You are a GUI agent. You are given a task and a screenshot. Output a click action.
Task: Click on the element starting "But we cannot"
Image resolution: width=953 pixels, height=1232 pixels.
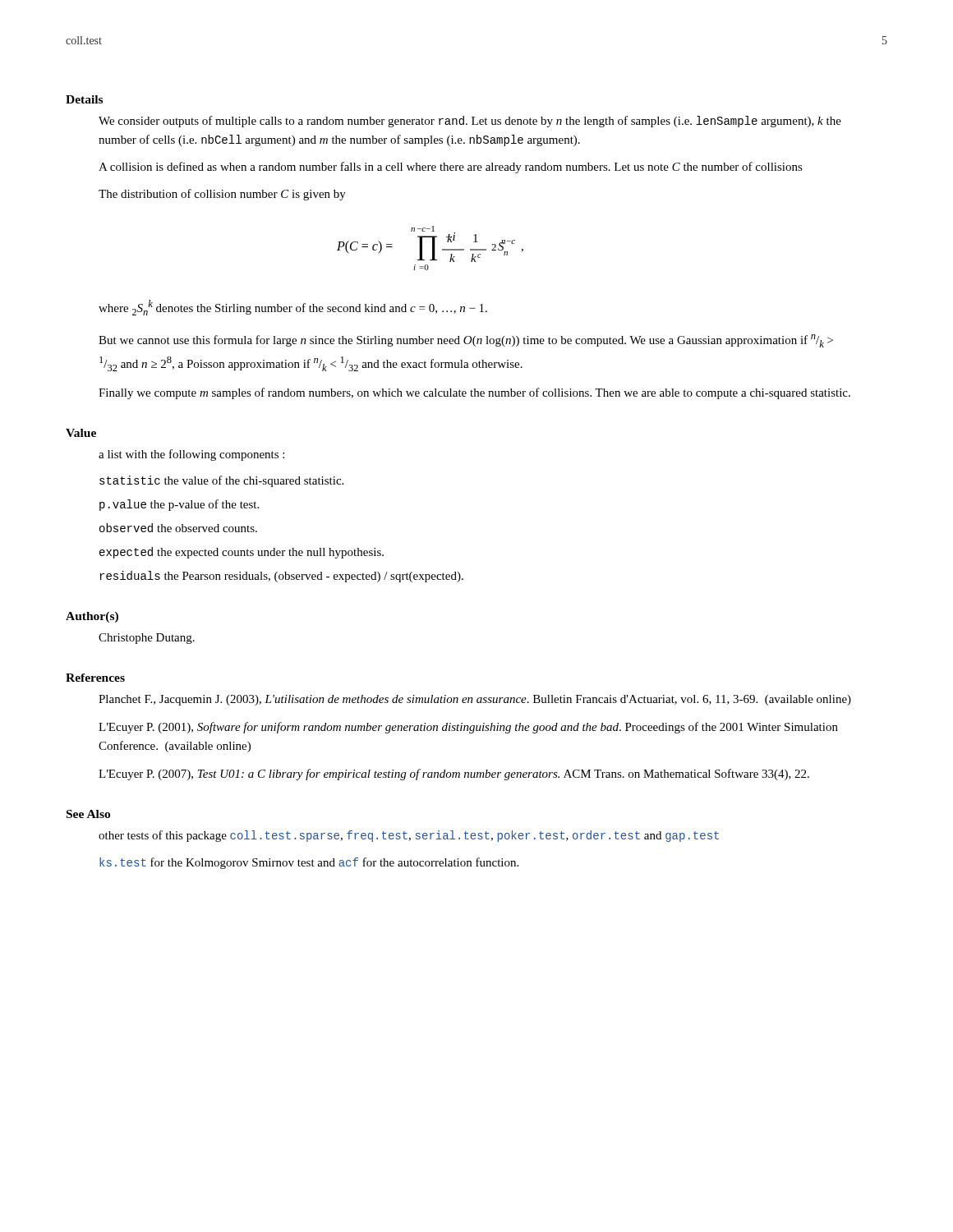(x=466, y=352)
